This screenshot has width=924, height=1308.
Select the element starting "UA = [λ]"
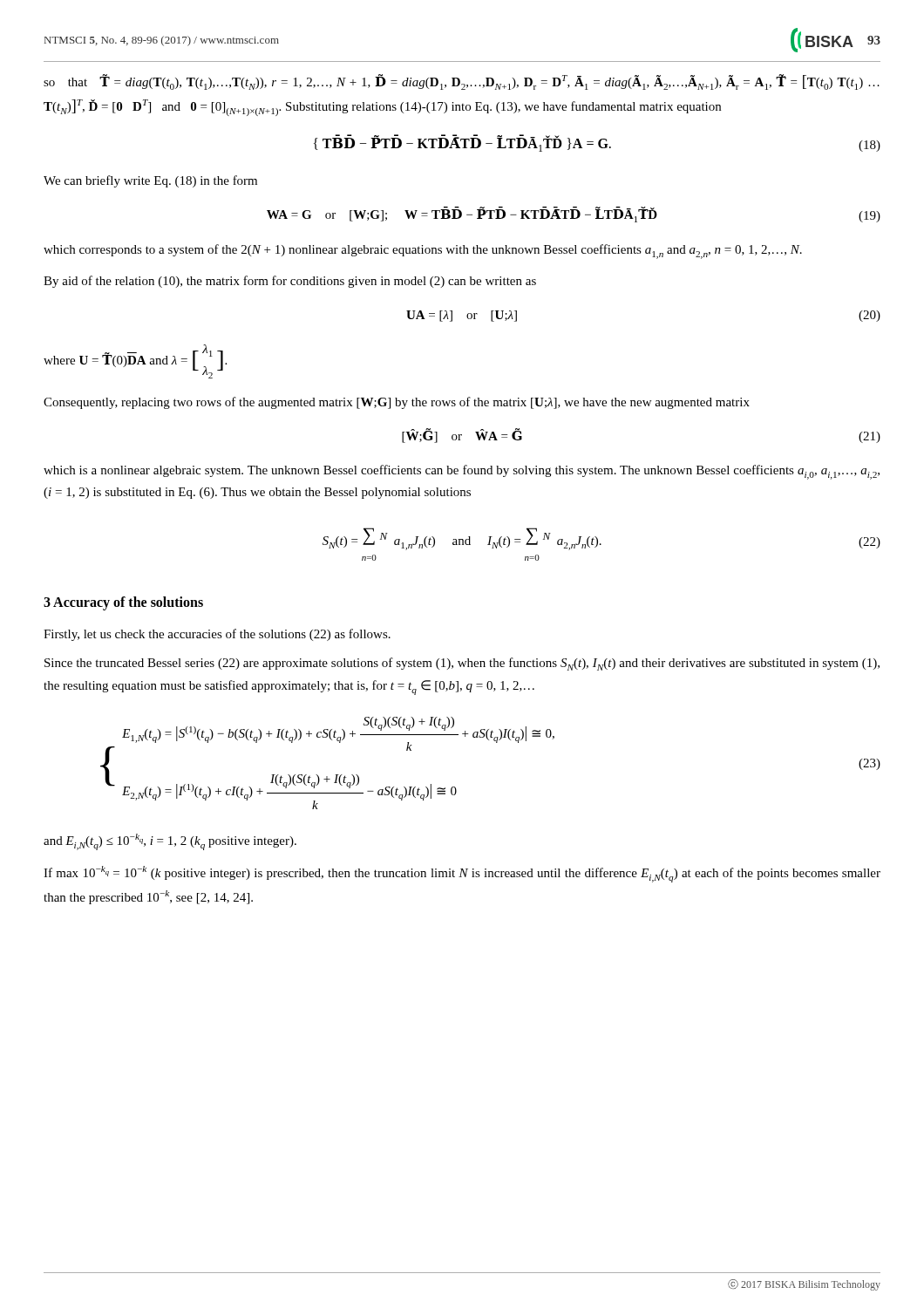[414, 316]
